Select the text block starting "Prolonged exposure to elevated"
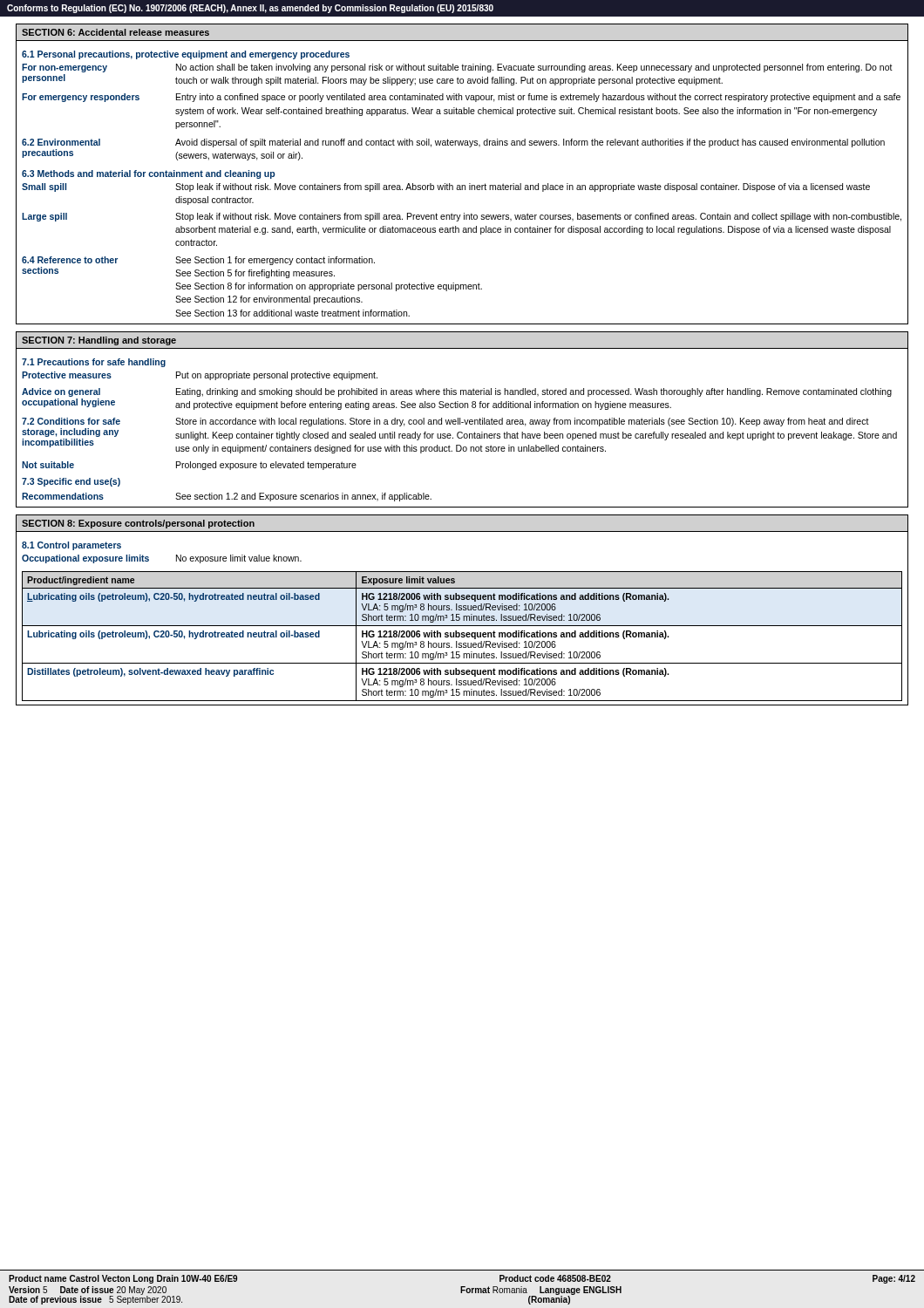Image resolution: width=924 pixels, height=1308 pixels. pyautogui.click(x=266, y=465)
